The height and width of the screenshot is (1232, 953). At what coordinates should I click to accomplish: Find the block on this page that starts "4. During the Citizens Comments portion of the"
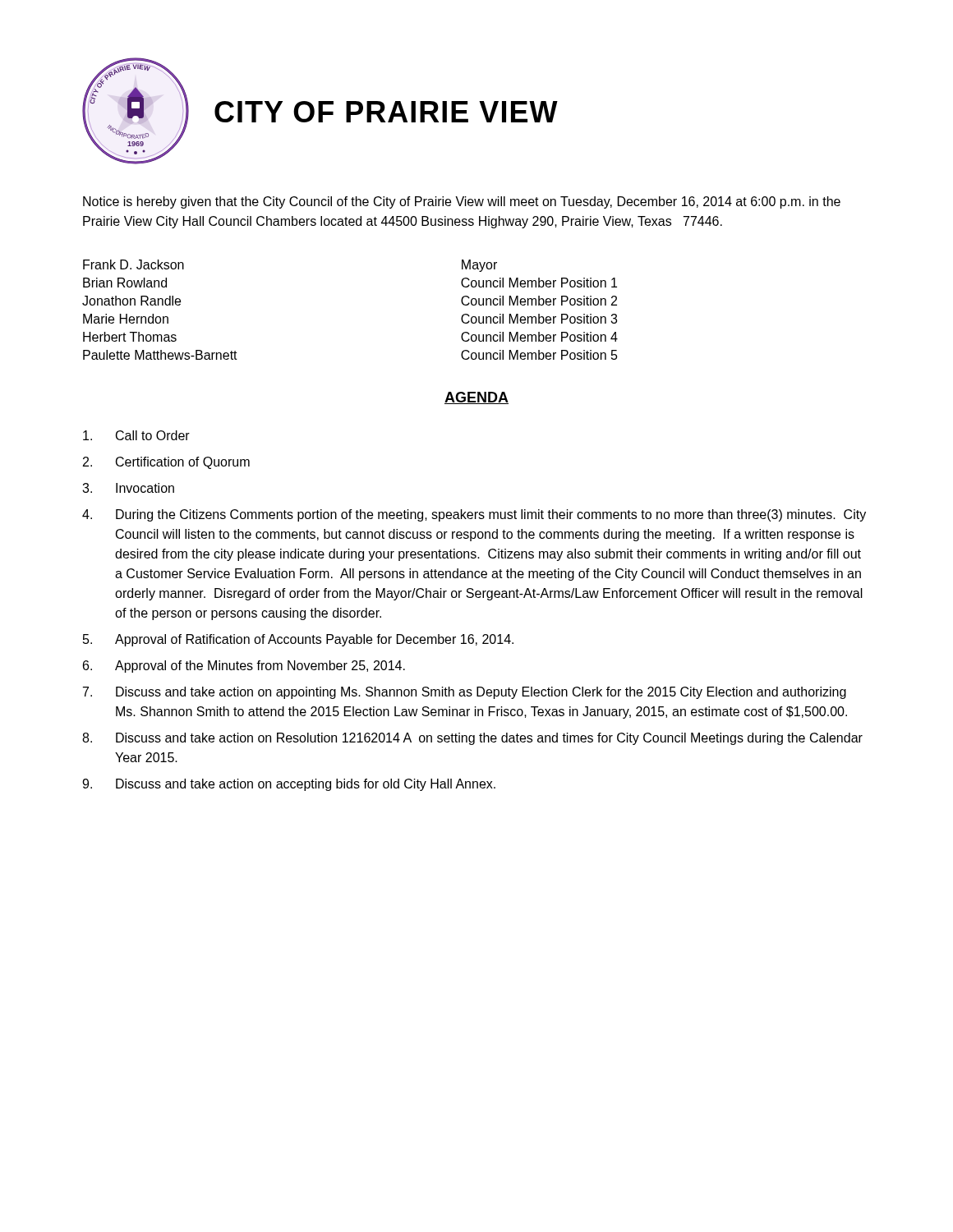[476, 564]
